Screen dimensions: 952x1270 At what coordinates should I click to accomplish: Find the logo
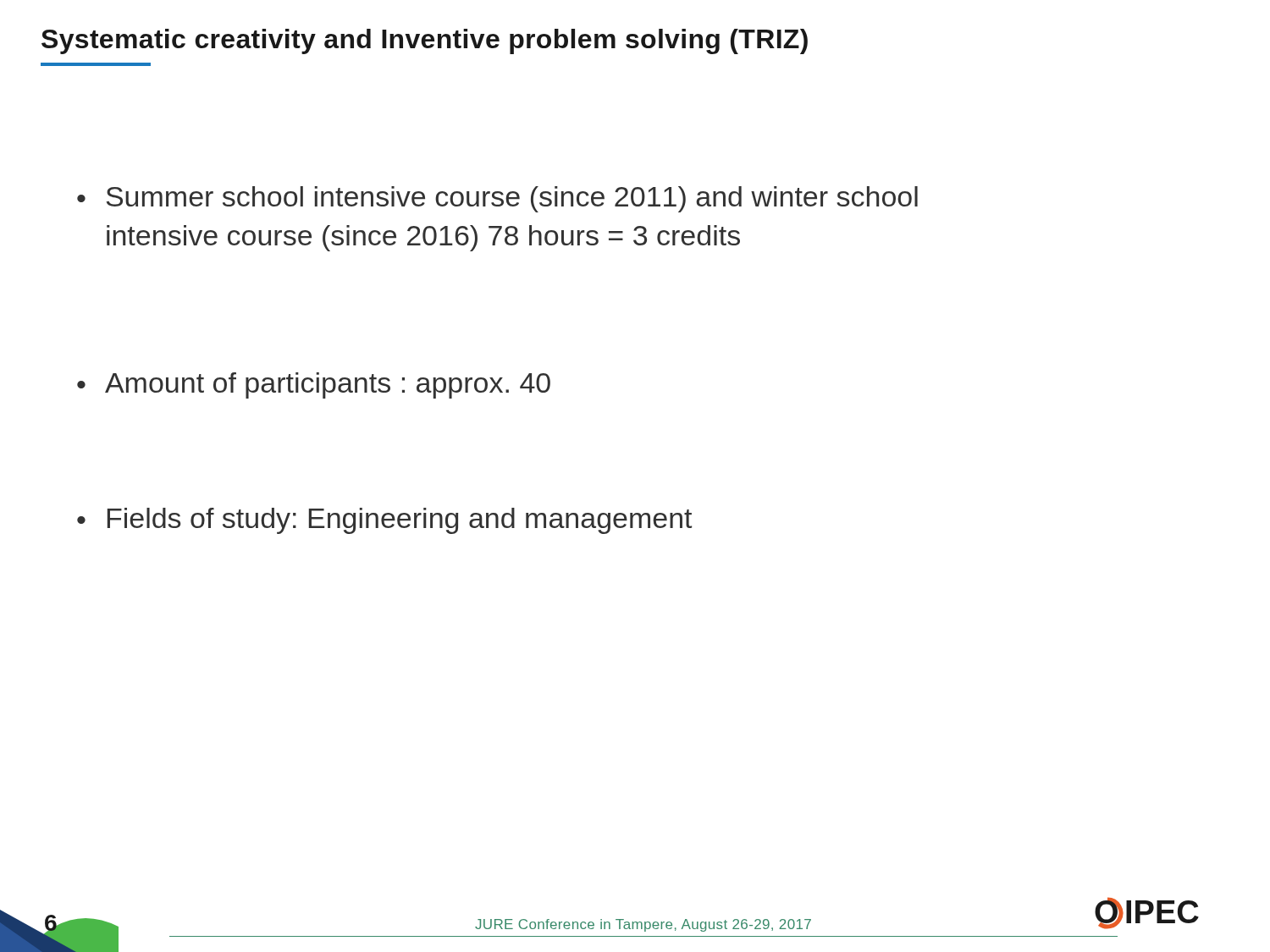click(x=1158, y=914)
